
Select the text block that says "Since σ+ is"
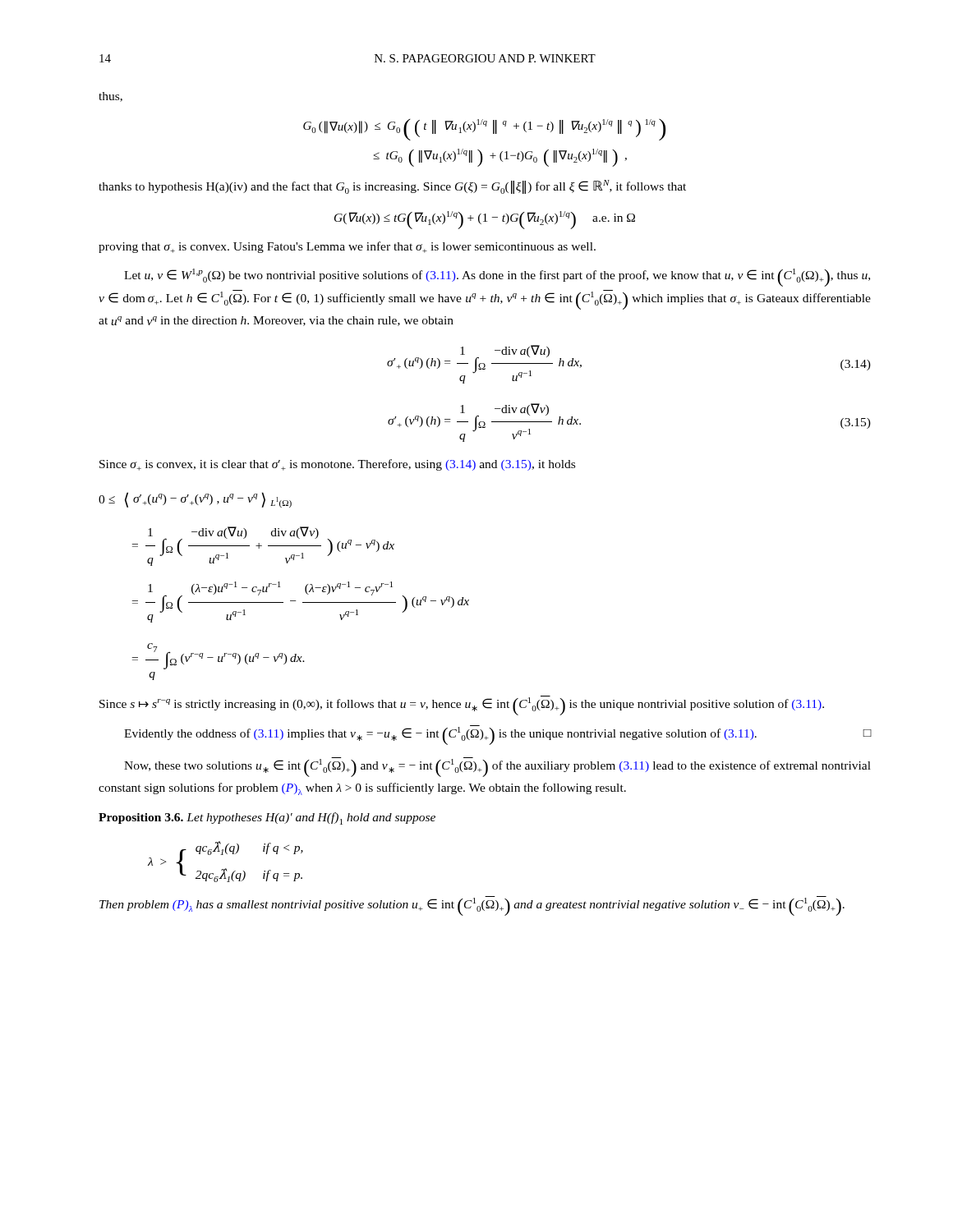pos(337,465)
